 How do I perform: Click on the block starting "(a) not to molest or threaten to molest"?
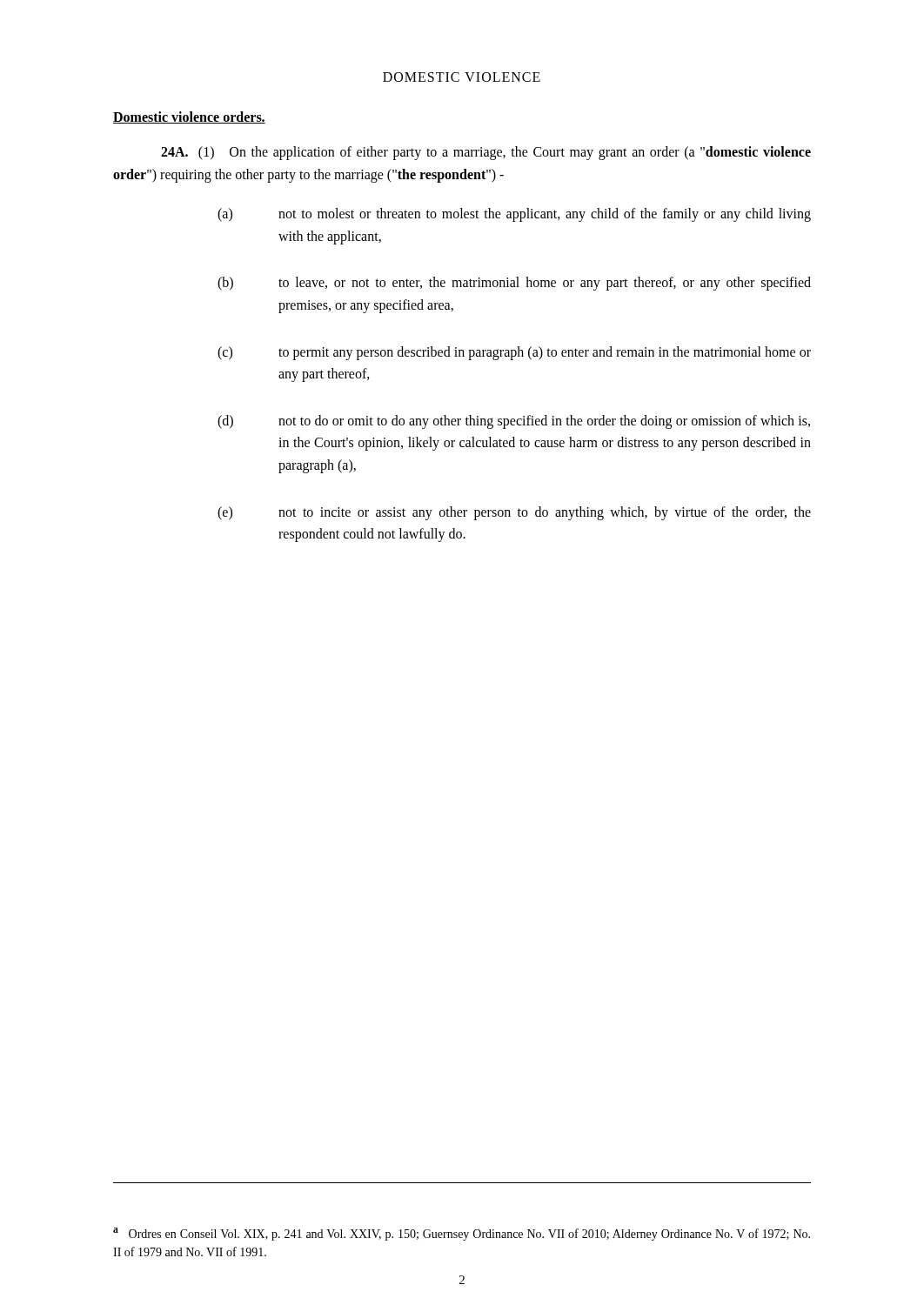[x=514, y=225]
